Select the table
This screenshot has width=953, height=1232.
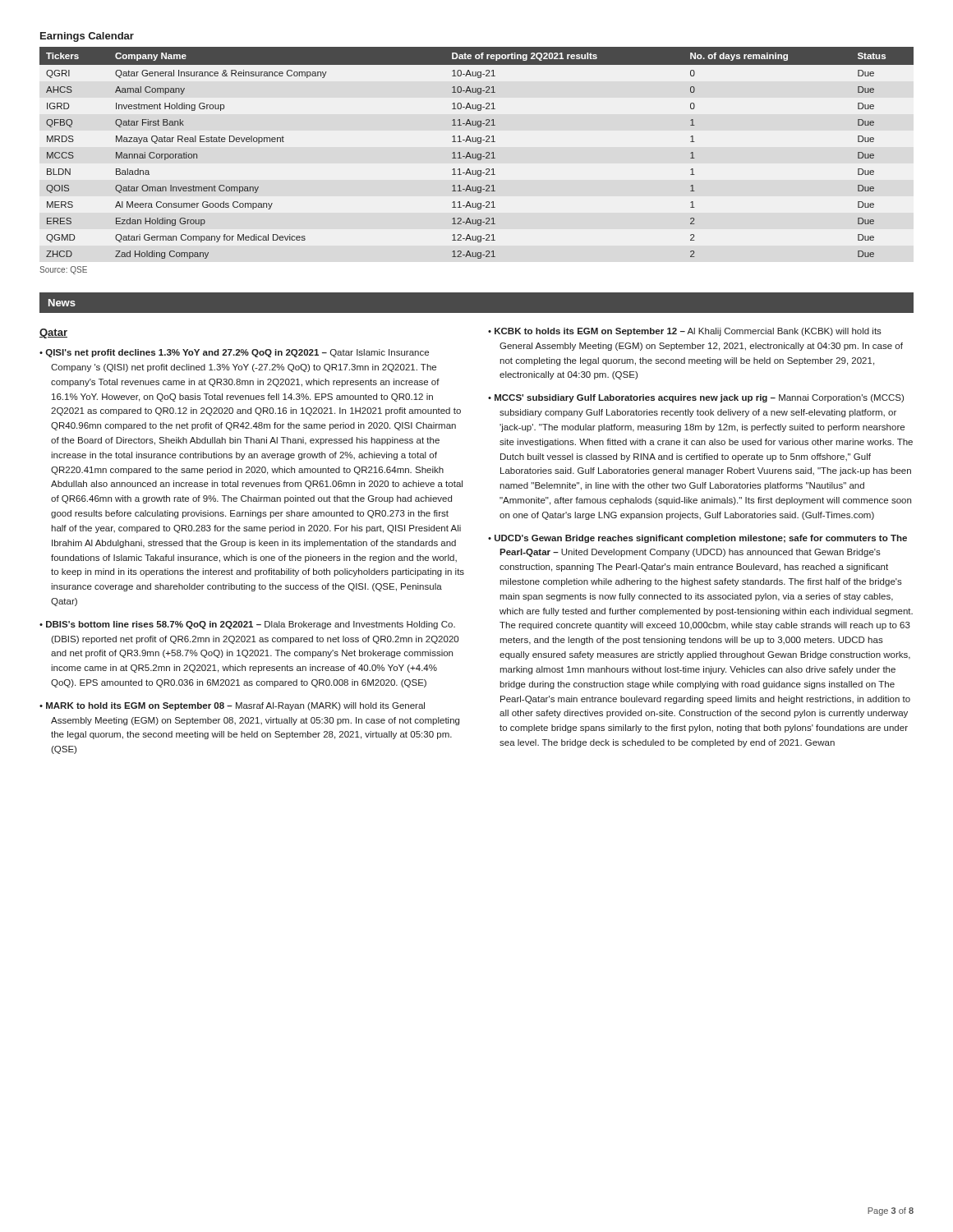click(x=476, y=154)
